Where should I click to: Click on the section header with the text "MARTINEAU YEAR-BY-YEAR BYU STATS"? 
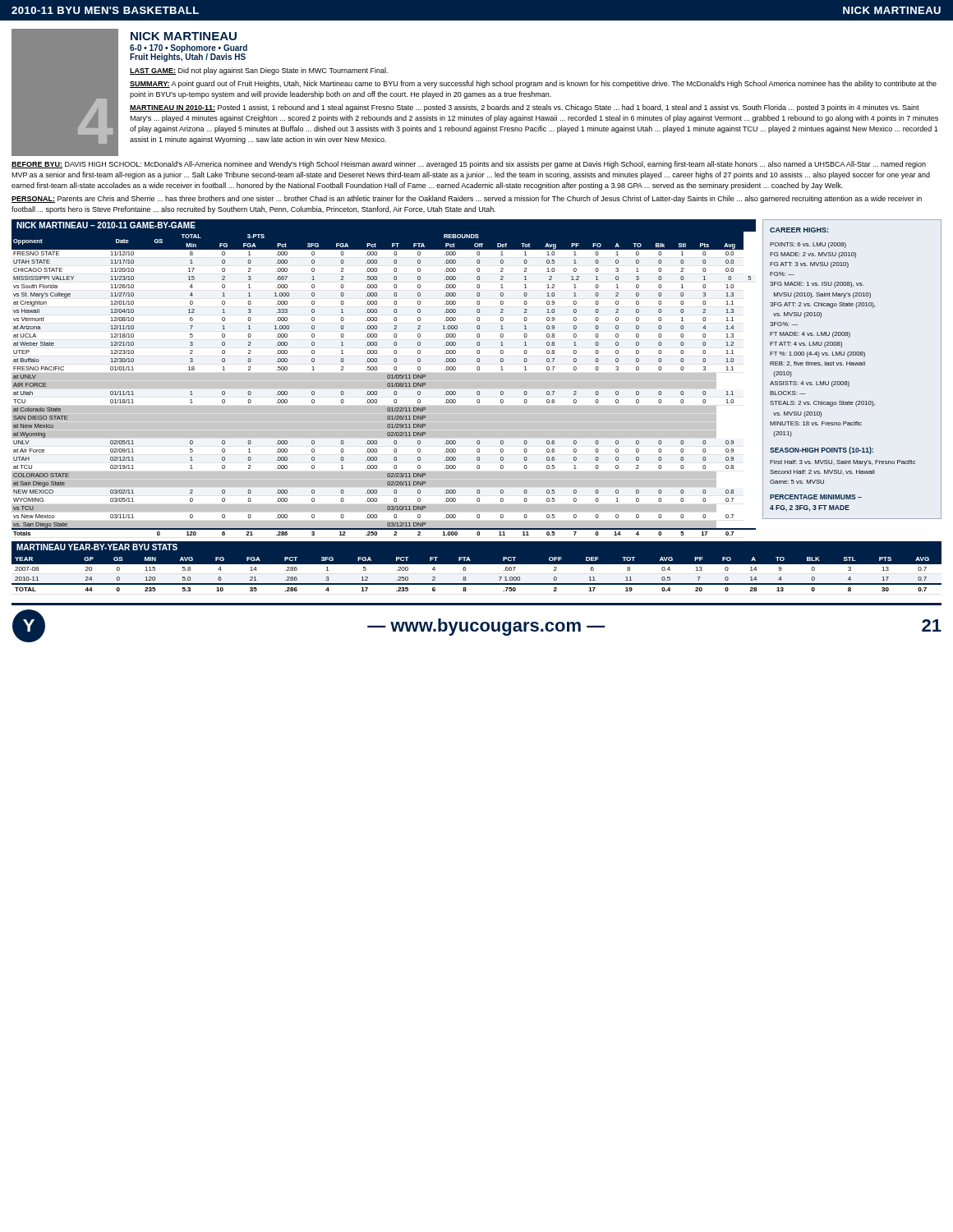tap(97, 548)
